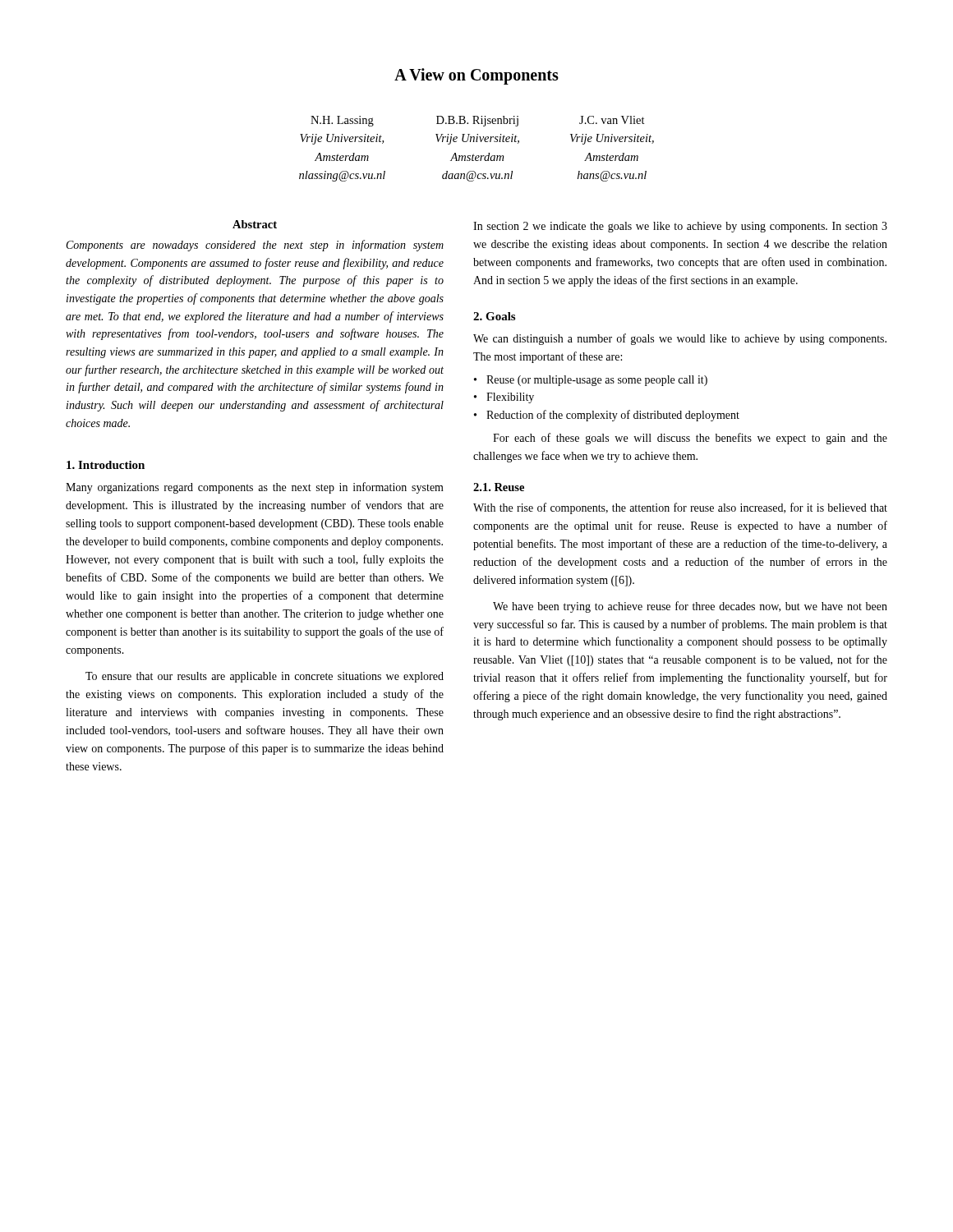Locate the block starting "With the rise of components, the"
The image size is (953, 1232).
680,544
